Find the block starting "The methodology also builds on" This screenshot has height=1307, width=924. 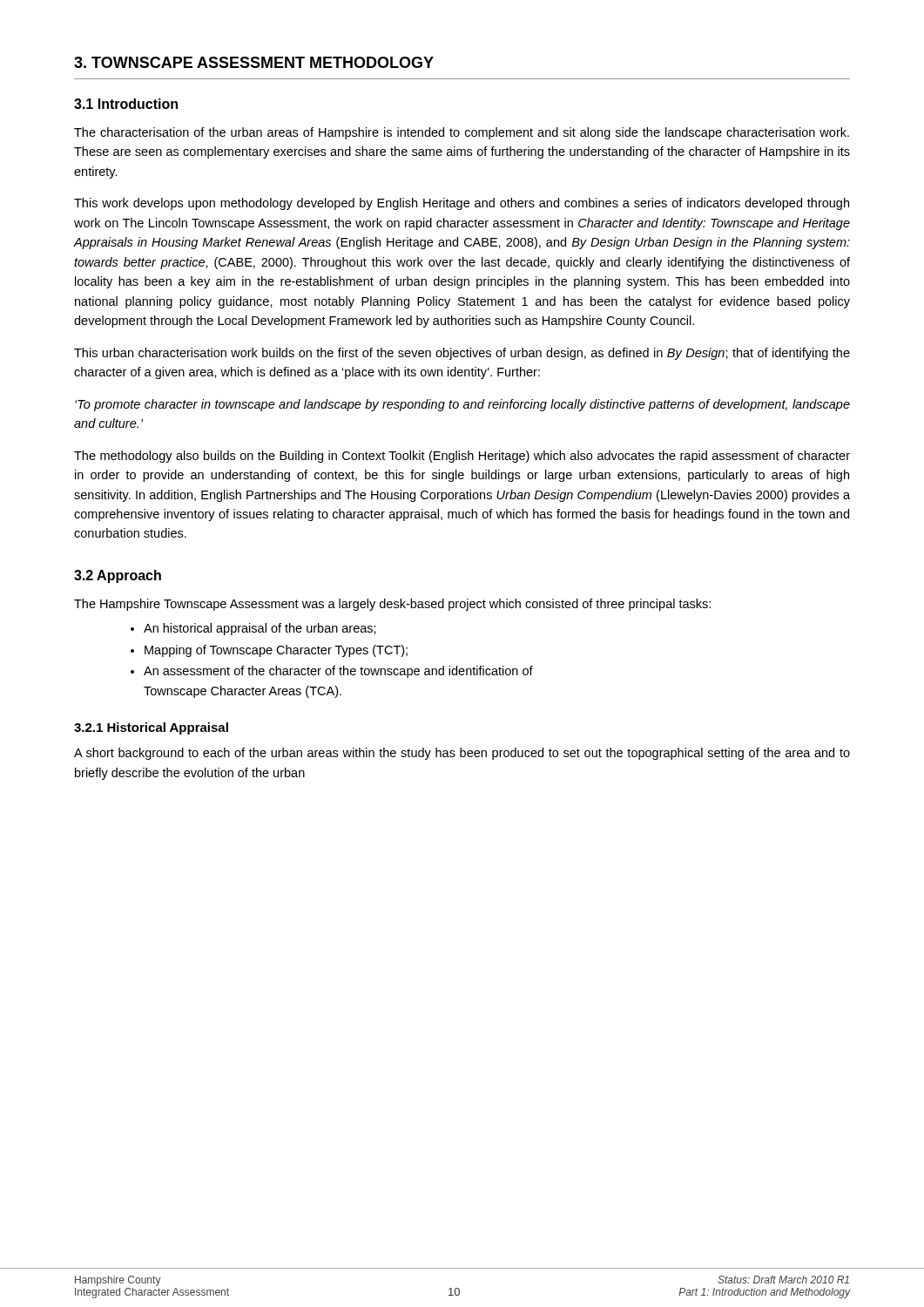(462, 494)
